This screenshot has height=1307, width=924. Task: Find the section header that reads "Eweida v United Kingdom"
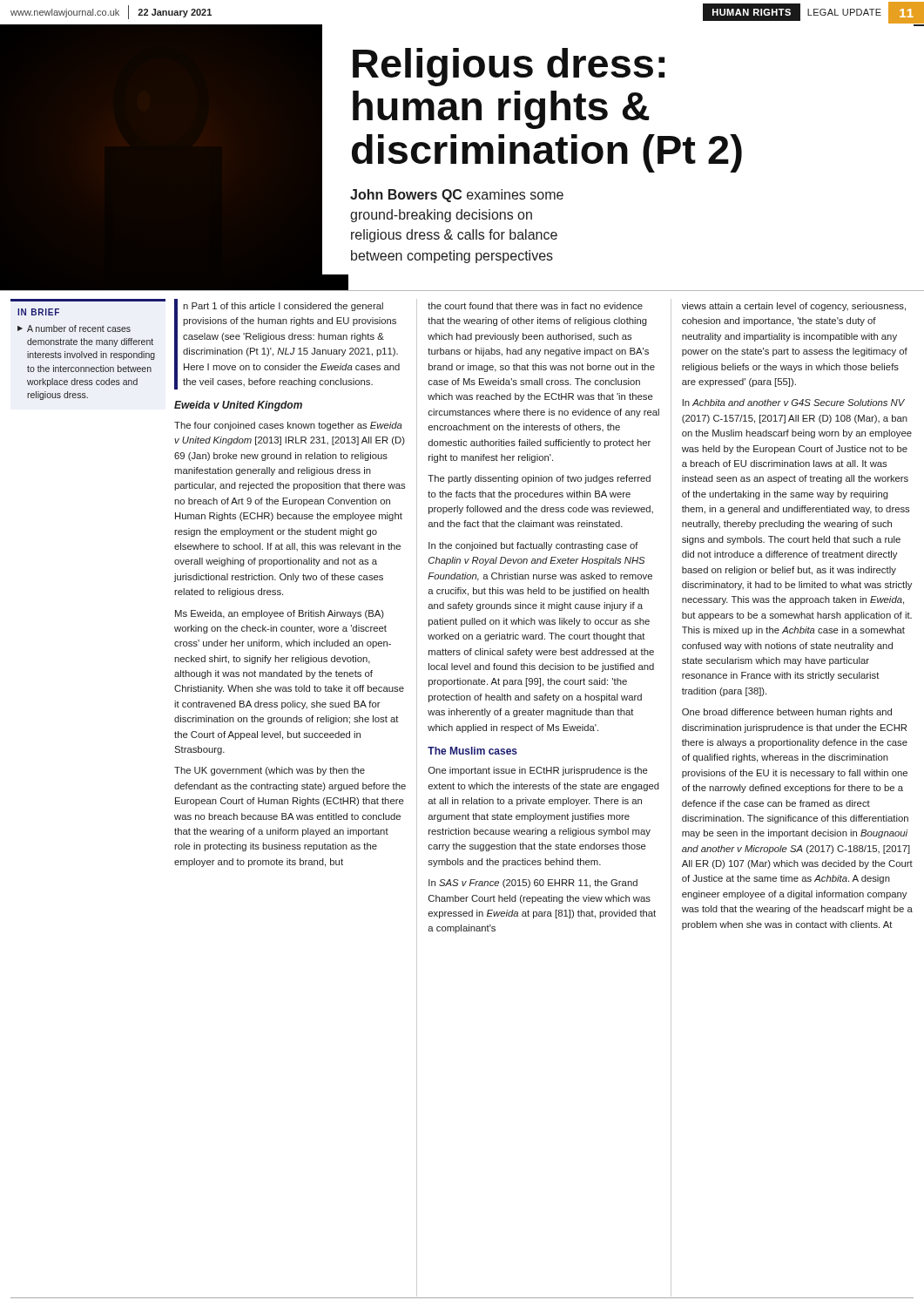coord(238,405)
